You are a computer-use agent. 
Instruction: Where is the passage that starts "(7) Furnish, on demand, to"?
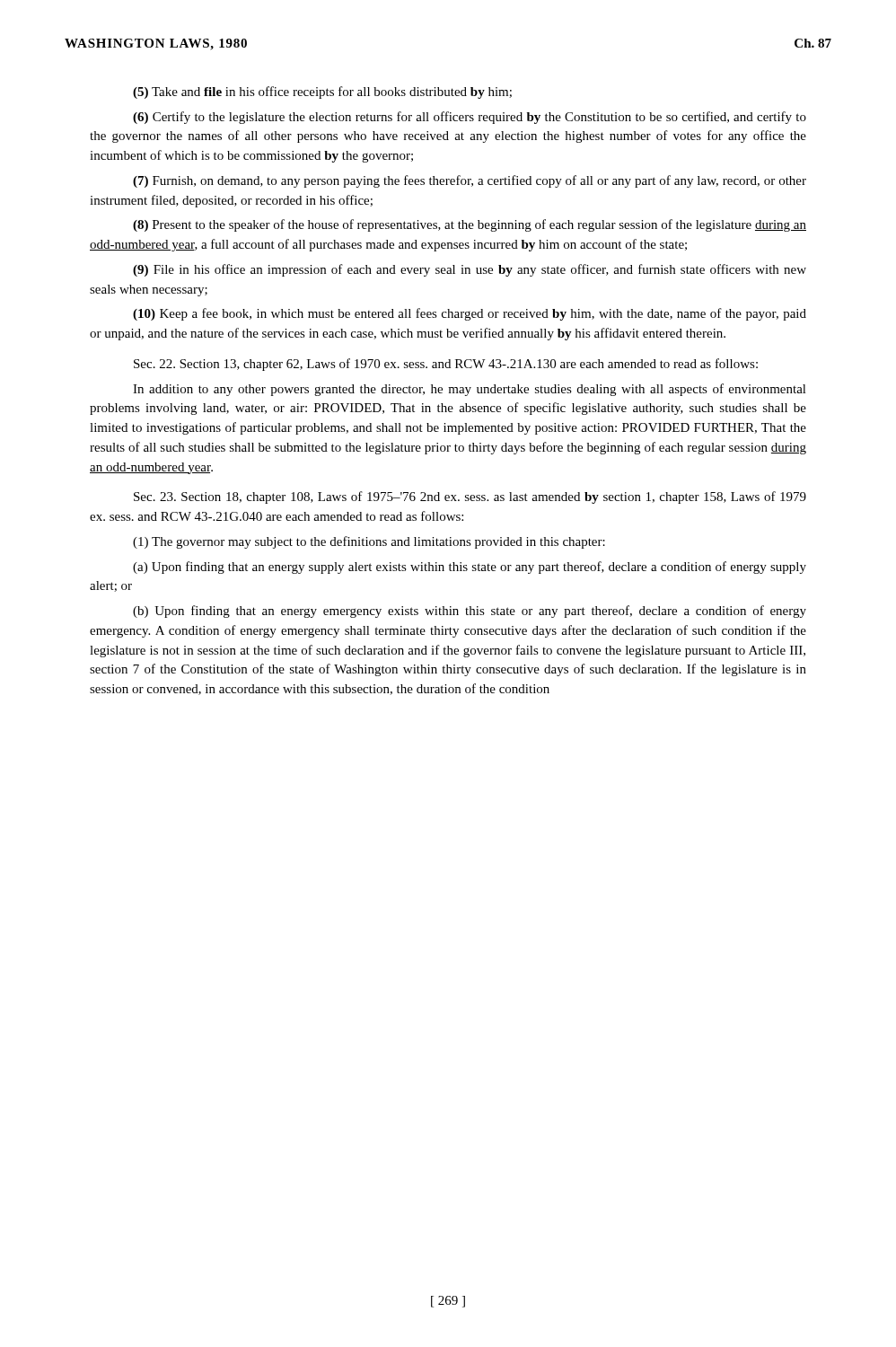click(448, 190)
